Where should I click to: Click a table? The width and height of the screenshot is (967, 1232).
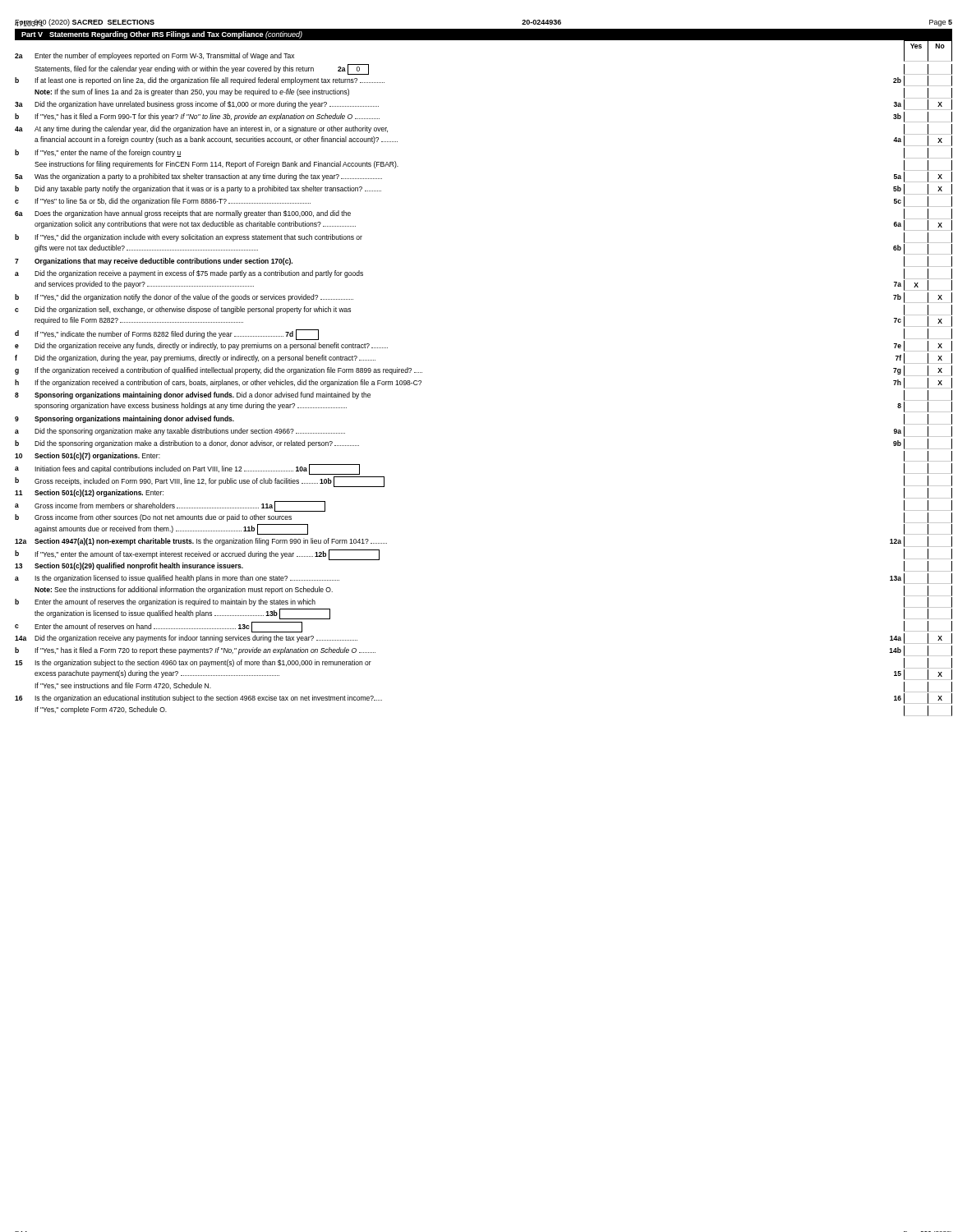[x=484, y=384]
